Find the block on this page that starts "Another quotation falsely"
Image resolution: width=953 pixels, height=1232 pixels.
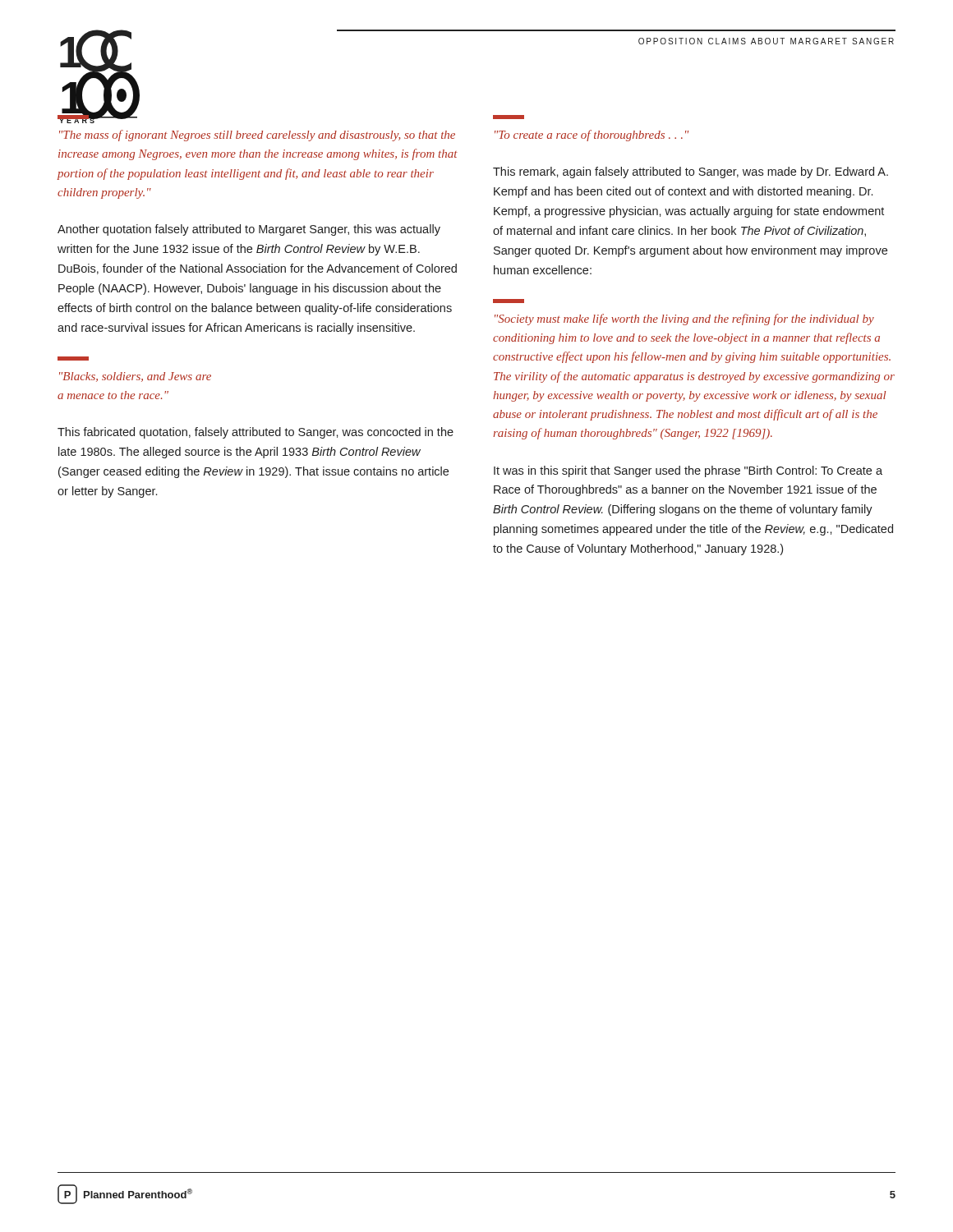click(259, 279)
